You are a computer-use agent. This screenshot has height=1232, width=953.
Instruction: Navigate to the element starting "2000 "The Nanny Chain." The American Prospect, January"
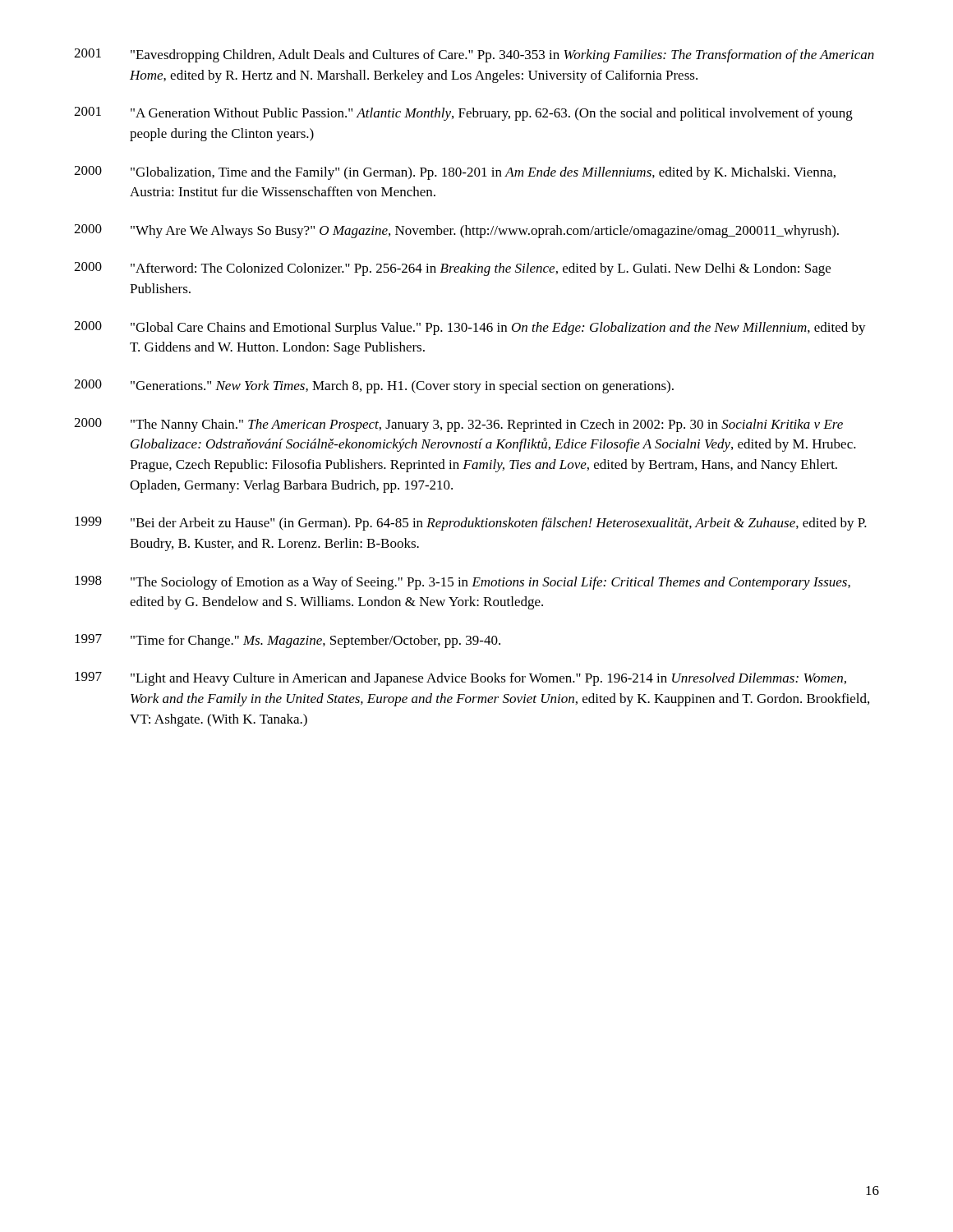click(476, 455)
